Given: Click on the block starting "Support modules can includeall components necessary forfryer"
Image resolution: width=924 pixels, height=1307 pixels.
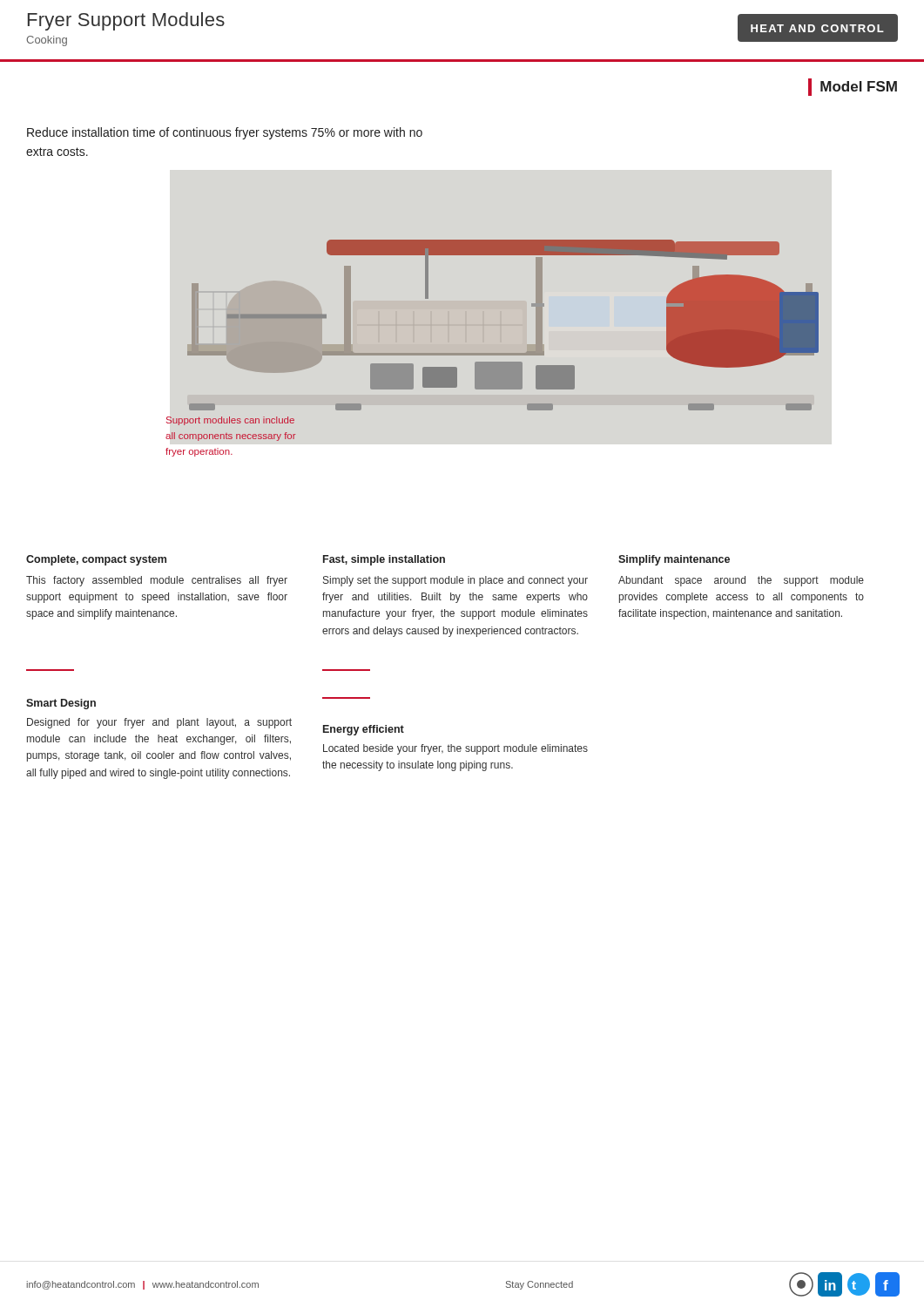Looking at the screenshot, I should pyautogui.click(x=231, y=435).
